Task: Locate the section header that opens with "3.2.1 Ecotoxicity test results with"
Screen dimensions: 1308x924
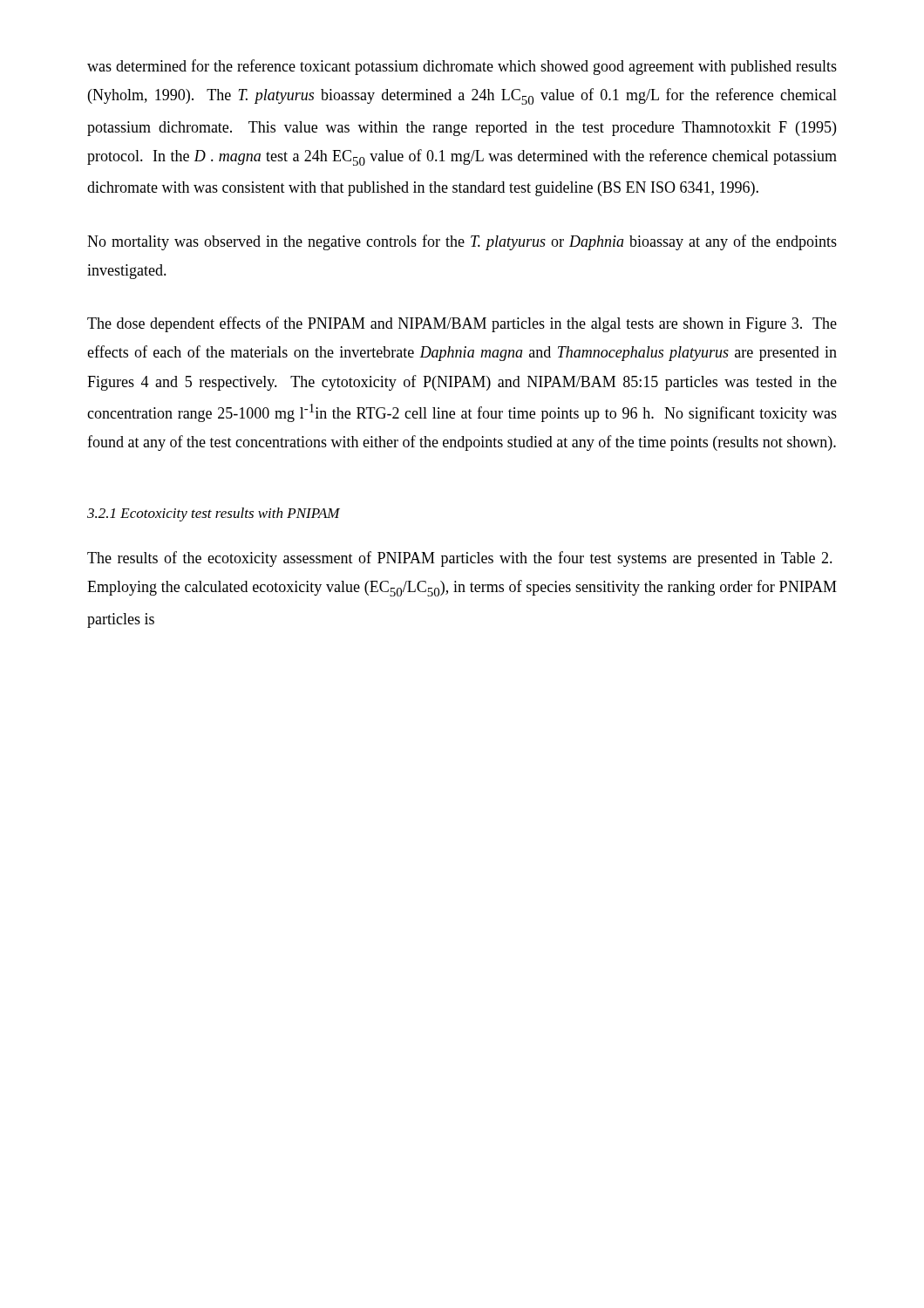Action: click(214, 514)
